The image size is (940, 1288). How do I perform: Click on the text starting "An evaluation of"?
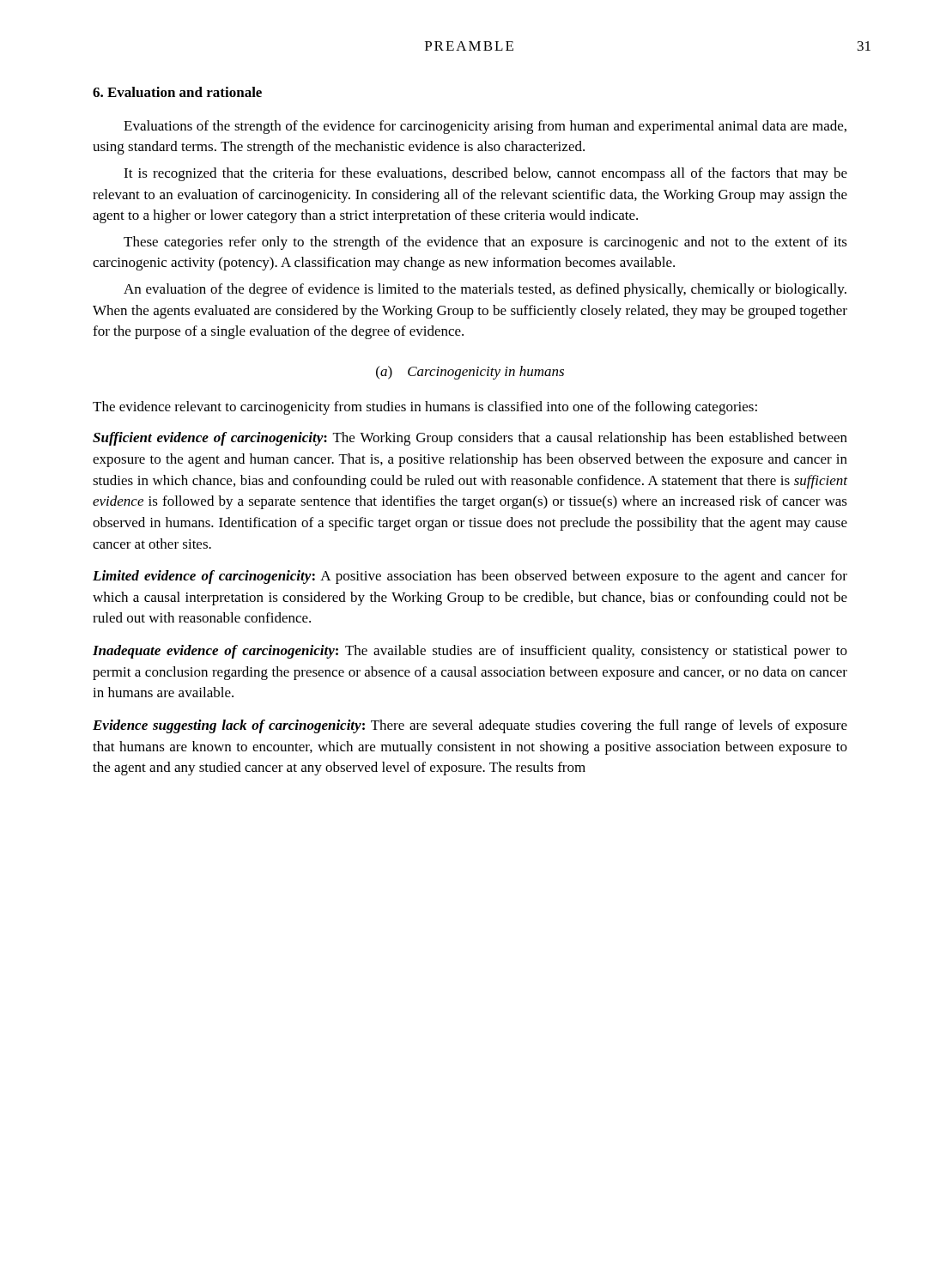point(470,311)
